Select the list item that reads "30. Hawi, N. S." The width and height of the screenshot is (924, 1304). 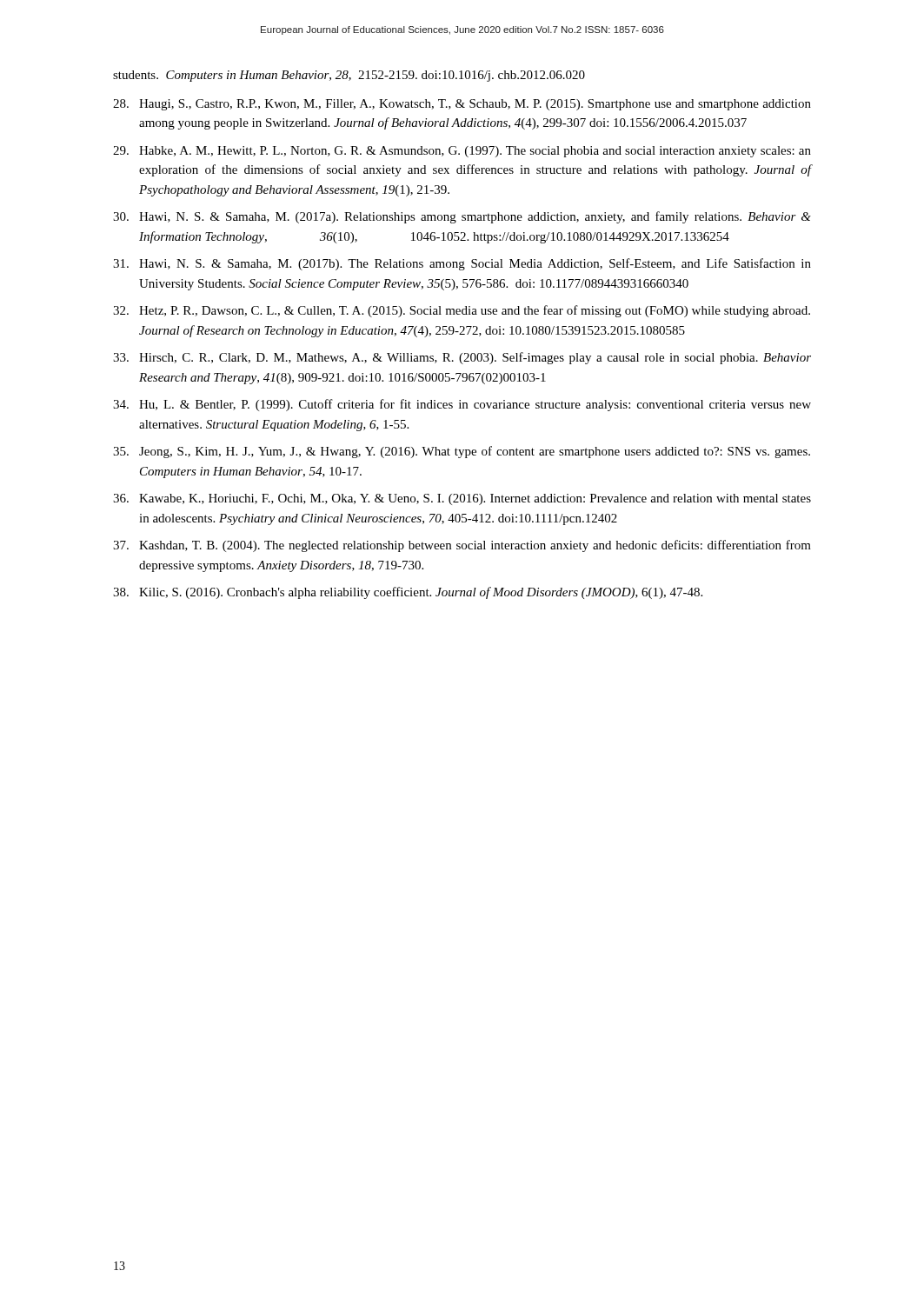click(462, 227)
